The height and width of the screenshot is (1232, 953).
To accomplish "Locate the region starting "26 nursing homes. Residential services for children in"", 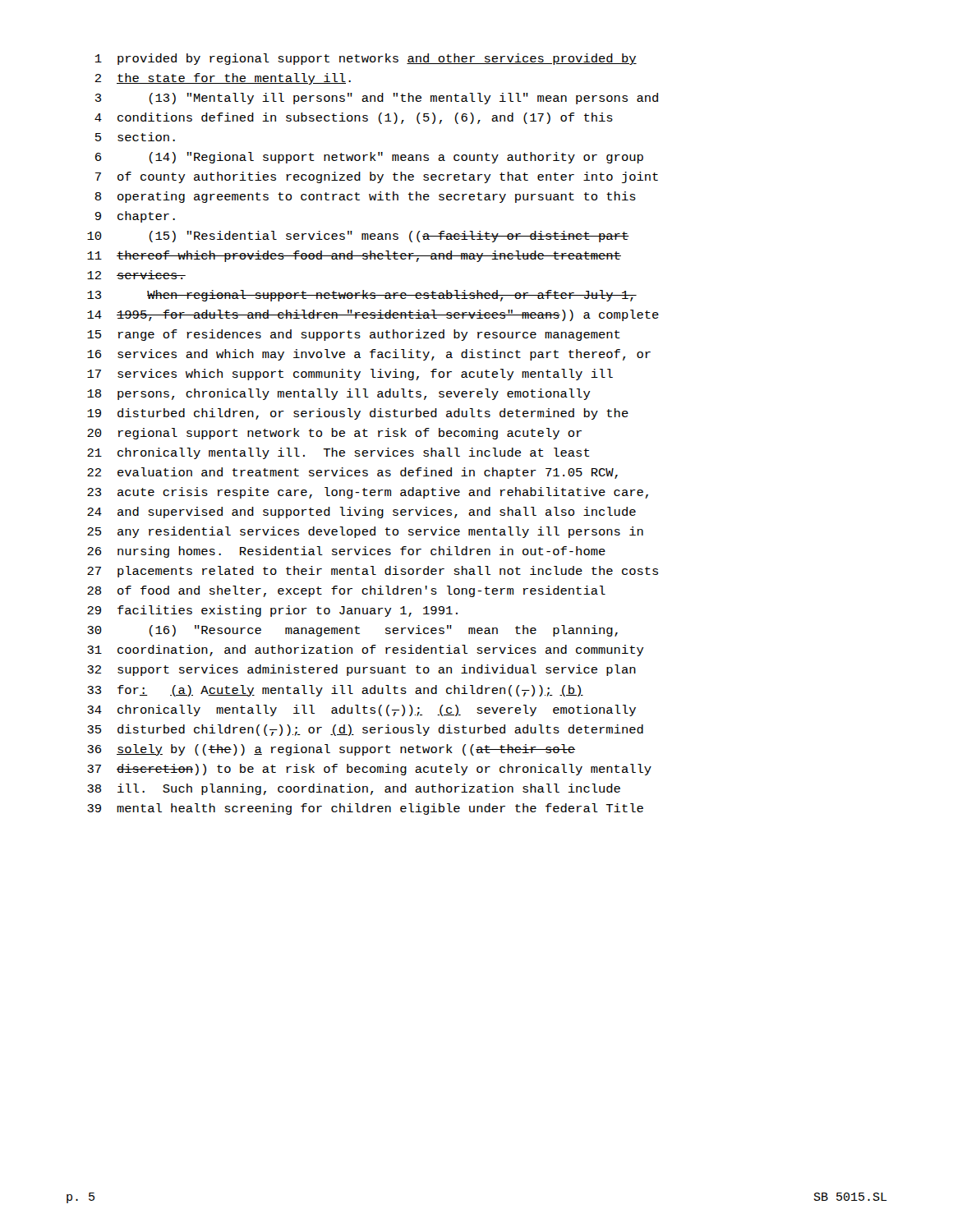I will coord(476,552).
